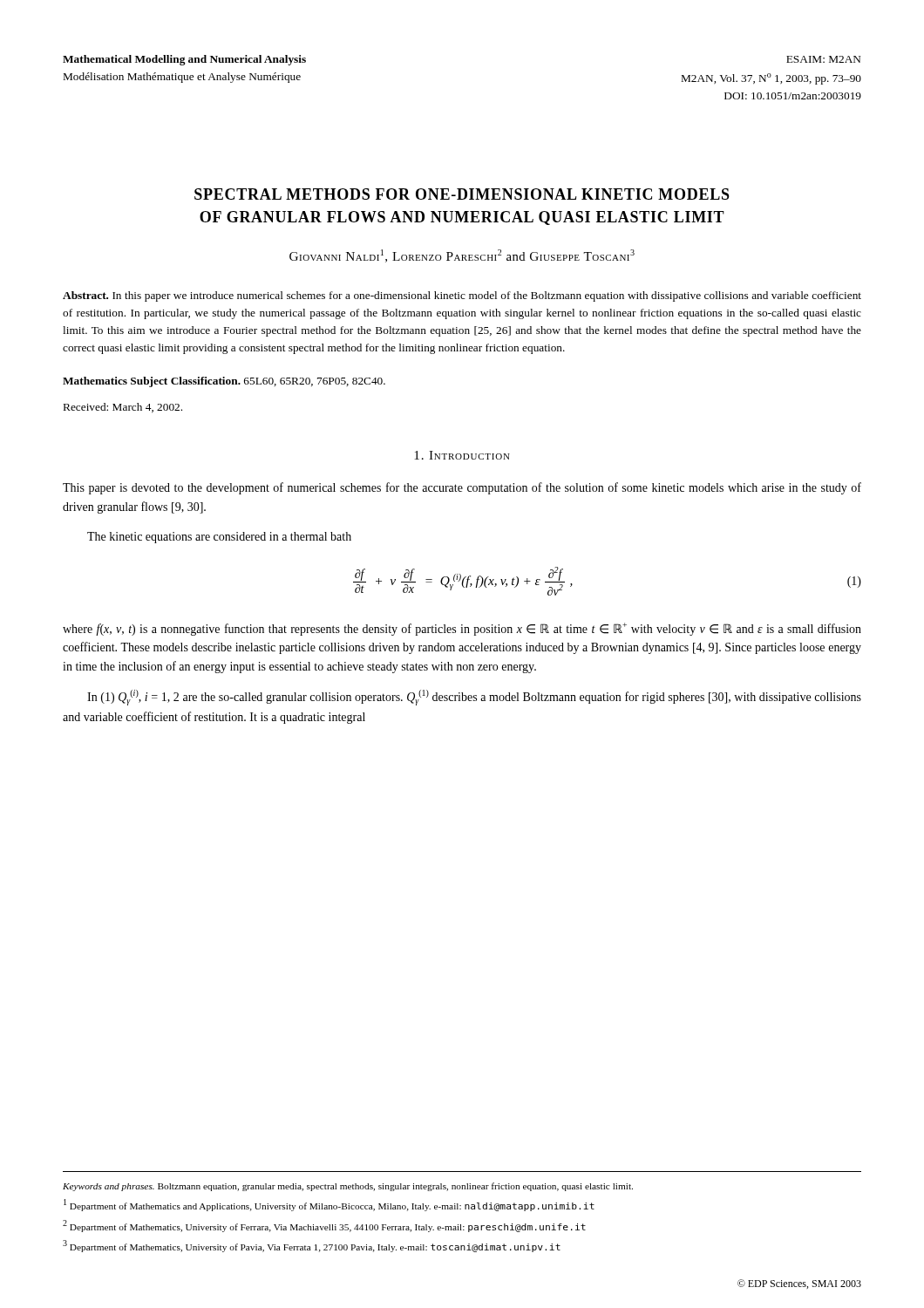Locate the block of text that opens with "In (1) Qγ(i), i"
Viewport: 924px width, 1308px height.
[x=462, y=706]
